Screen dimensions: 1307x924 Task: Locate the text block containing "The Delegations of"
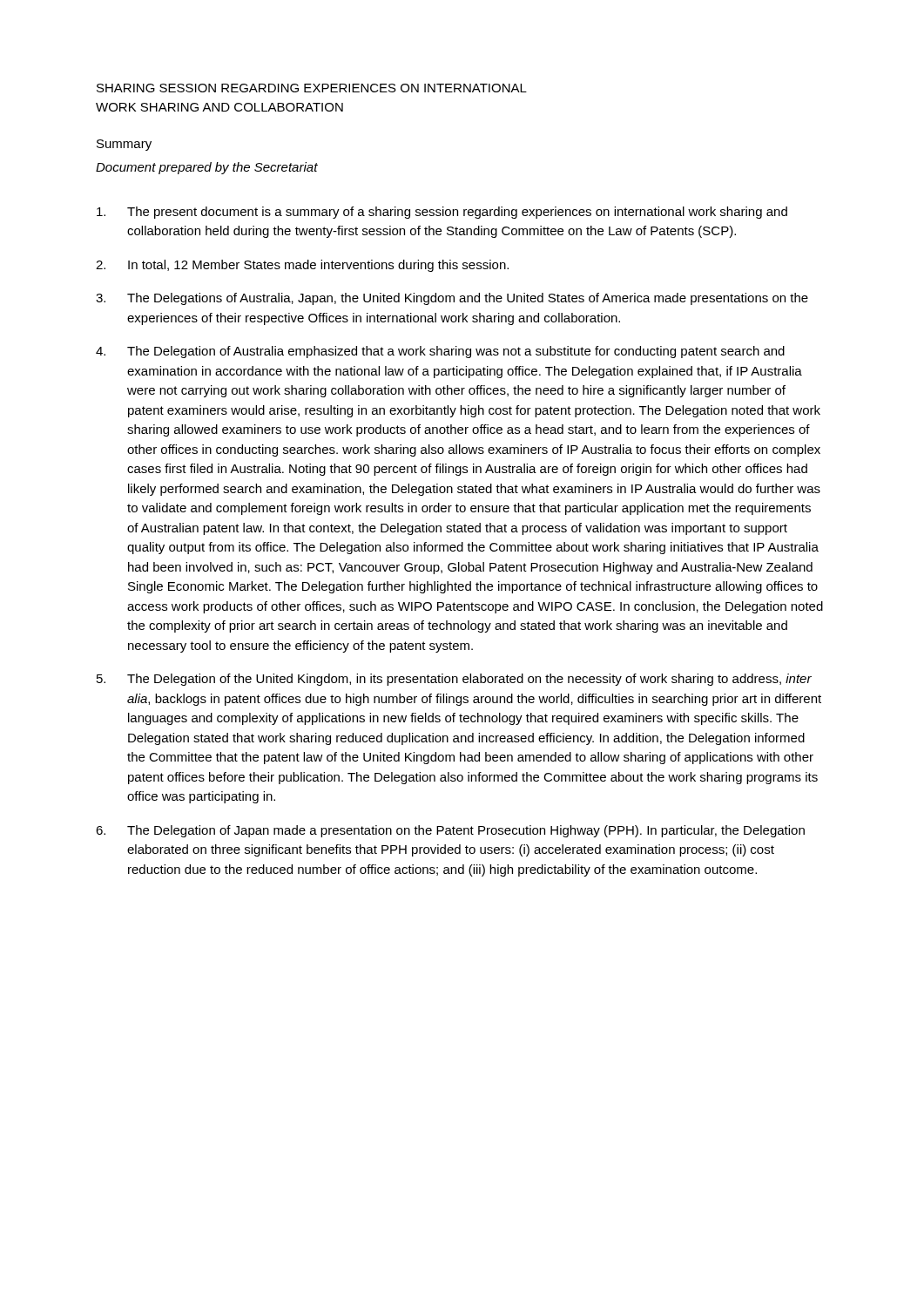click(x=460, y=308)
